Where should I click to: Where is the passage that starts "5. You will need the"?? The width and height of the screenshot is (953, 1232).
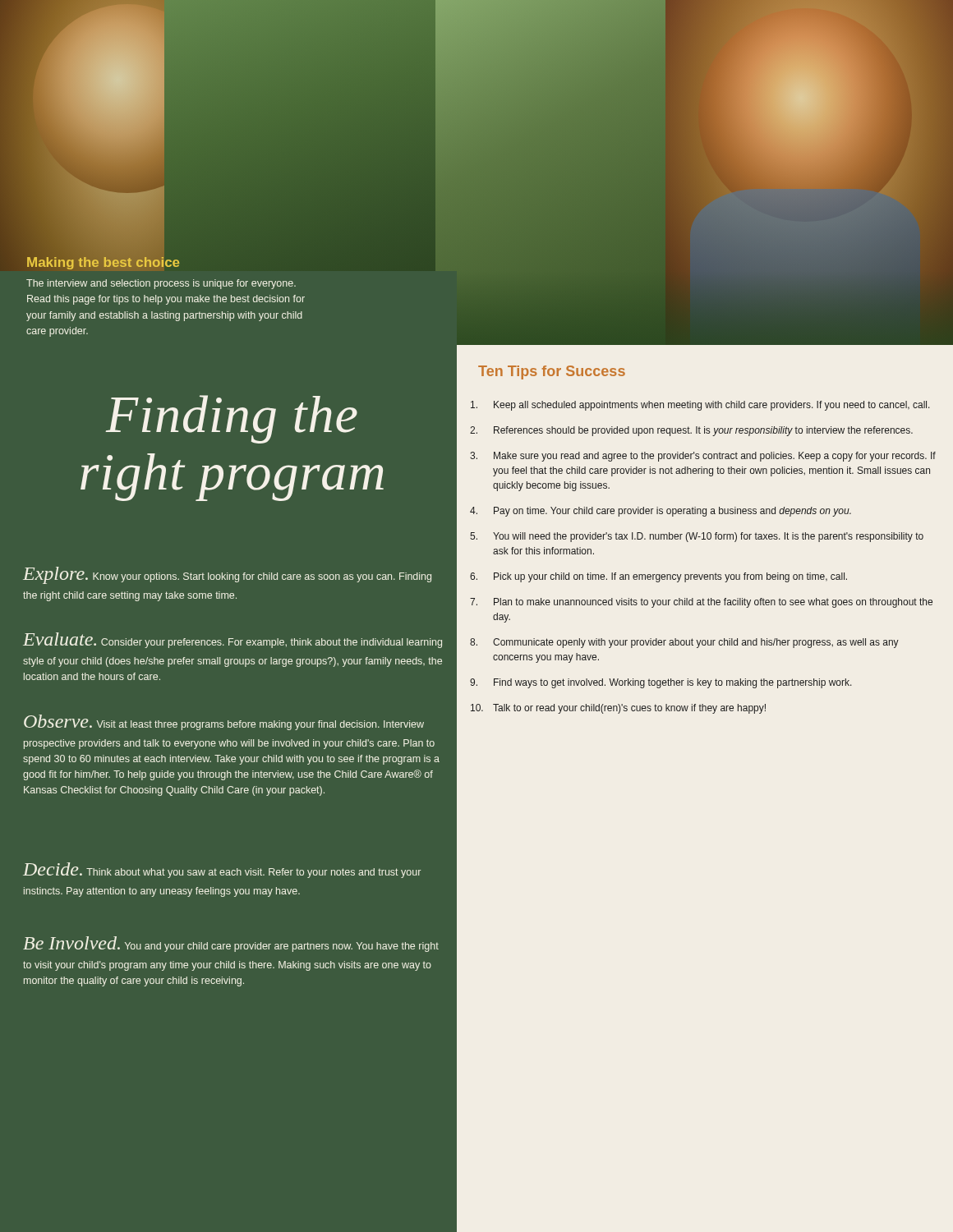(x=703, y=544)
